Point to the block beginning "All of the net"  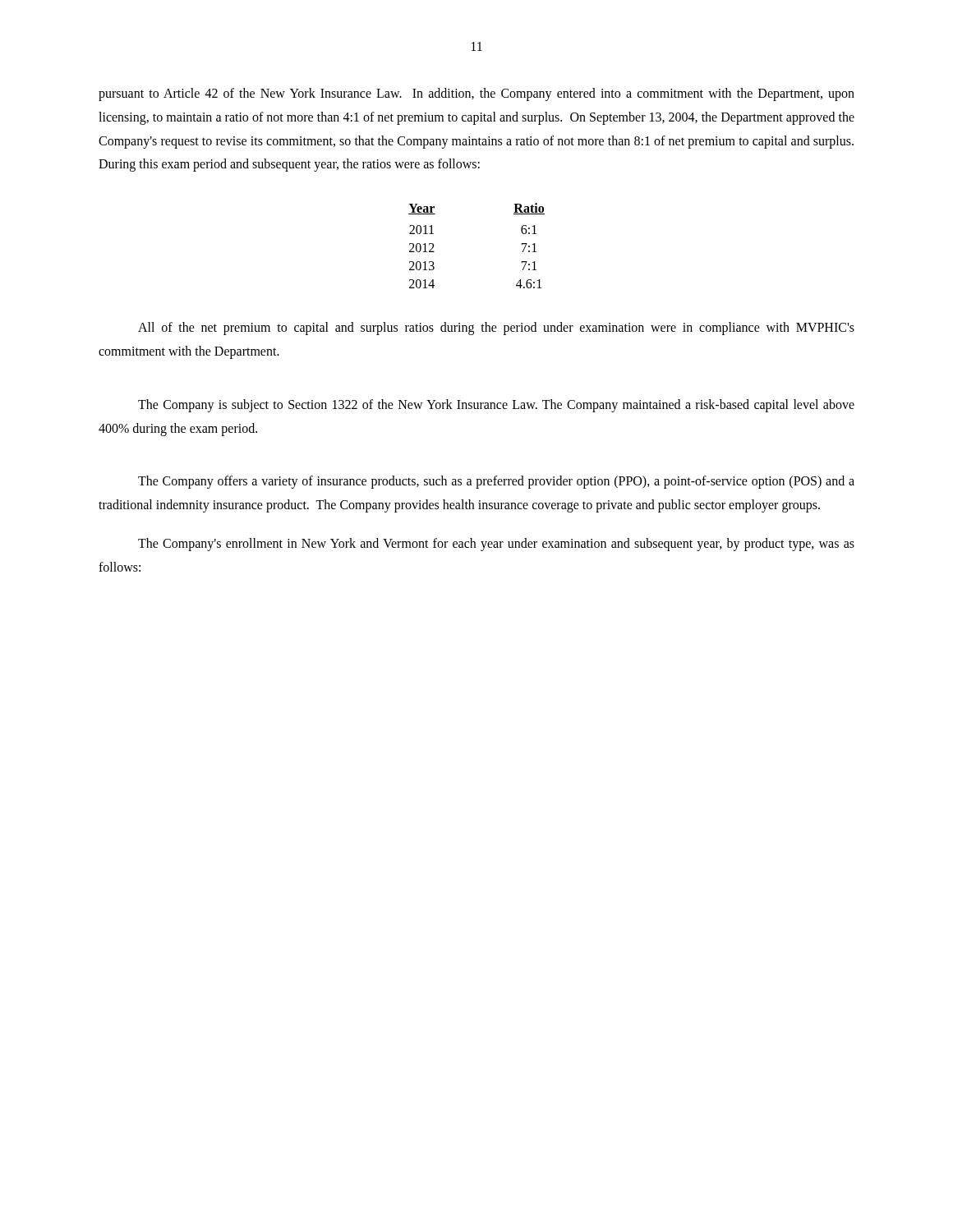click(x=476, y=340)
